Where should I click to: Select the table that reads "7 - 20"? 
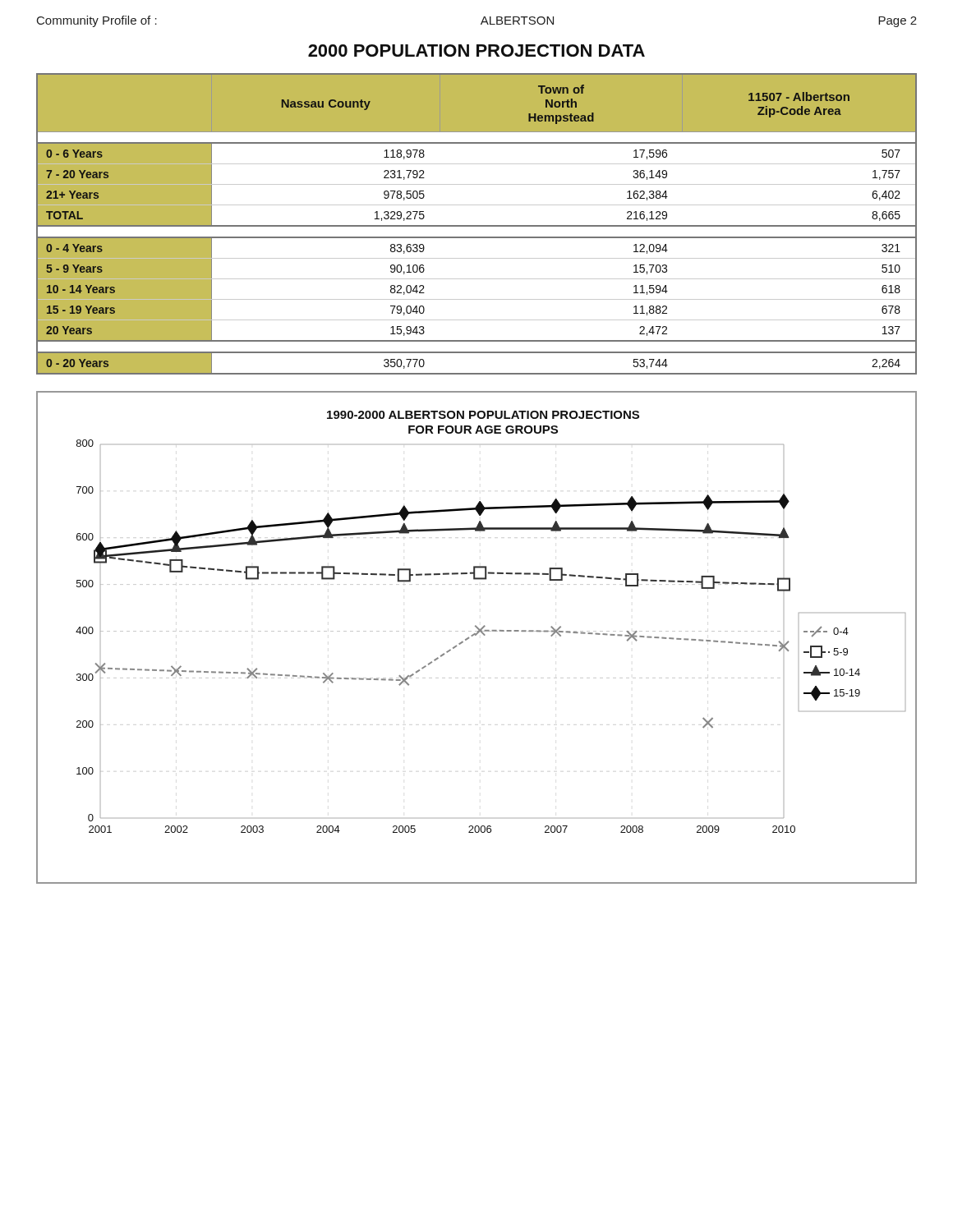(476, 224)
